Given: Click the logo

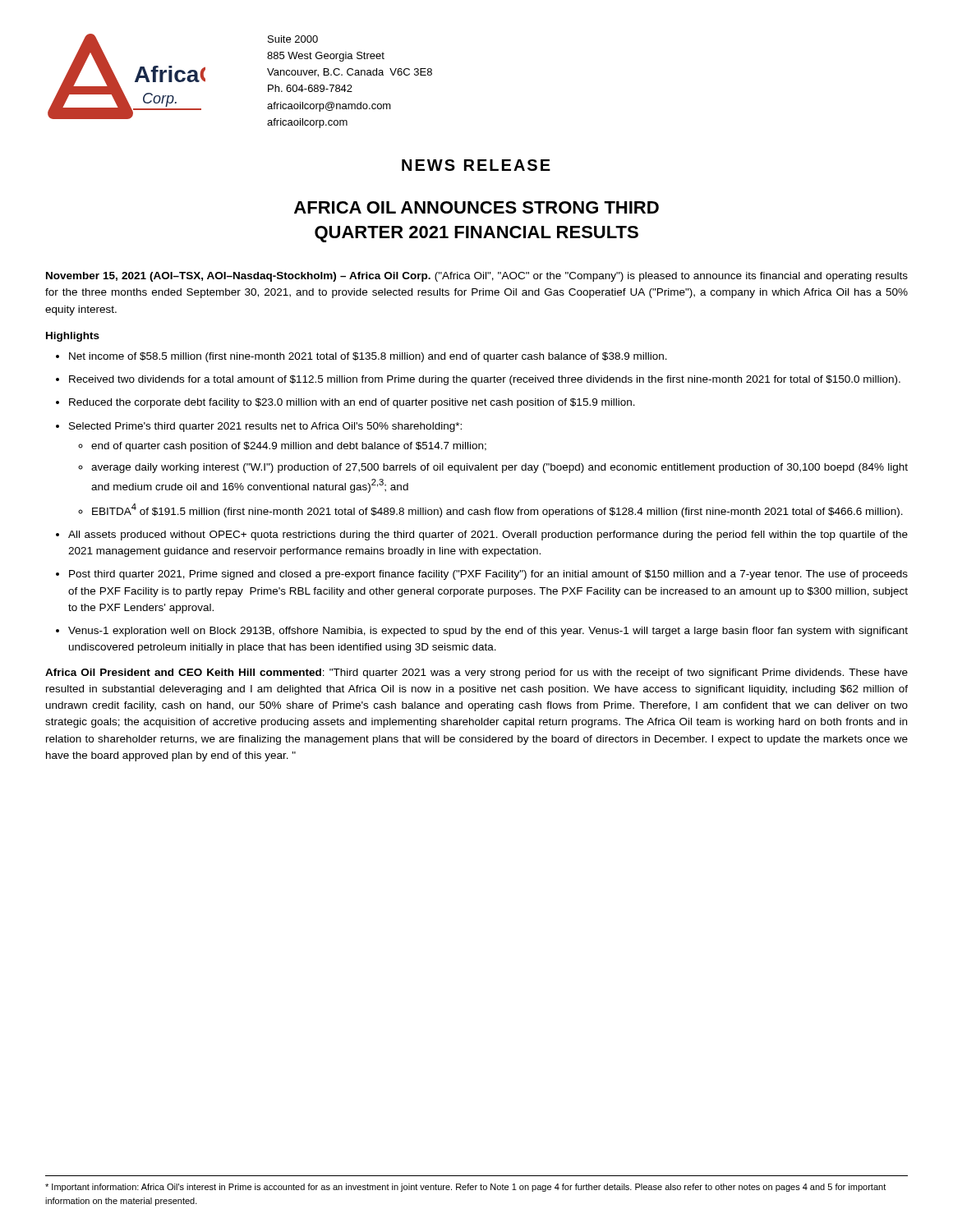Looking at the screenshot, I should pos(131,85).
